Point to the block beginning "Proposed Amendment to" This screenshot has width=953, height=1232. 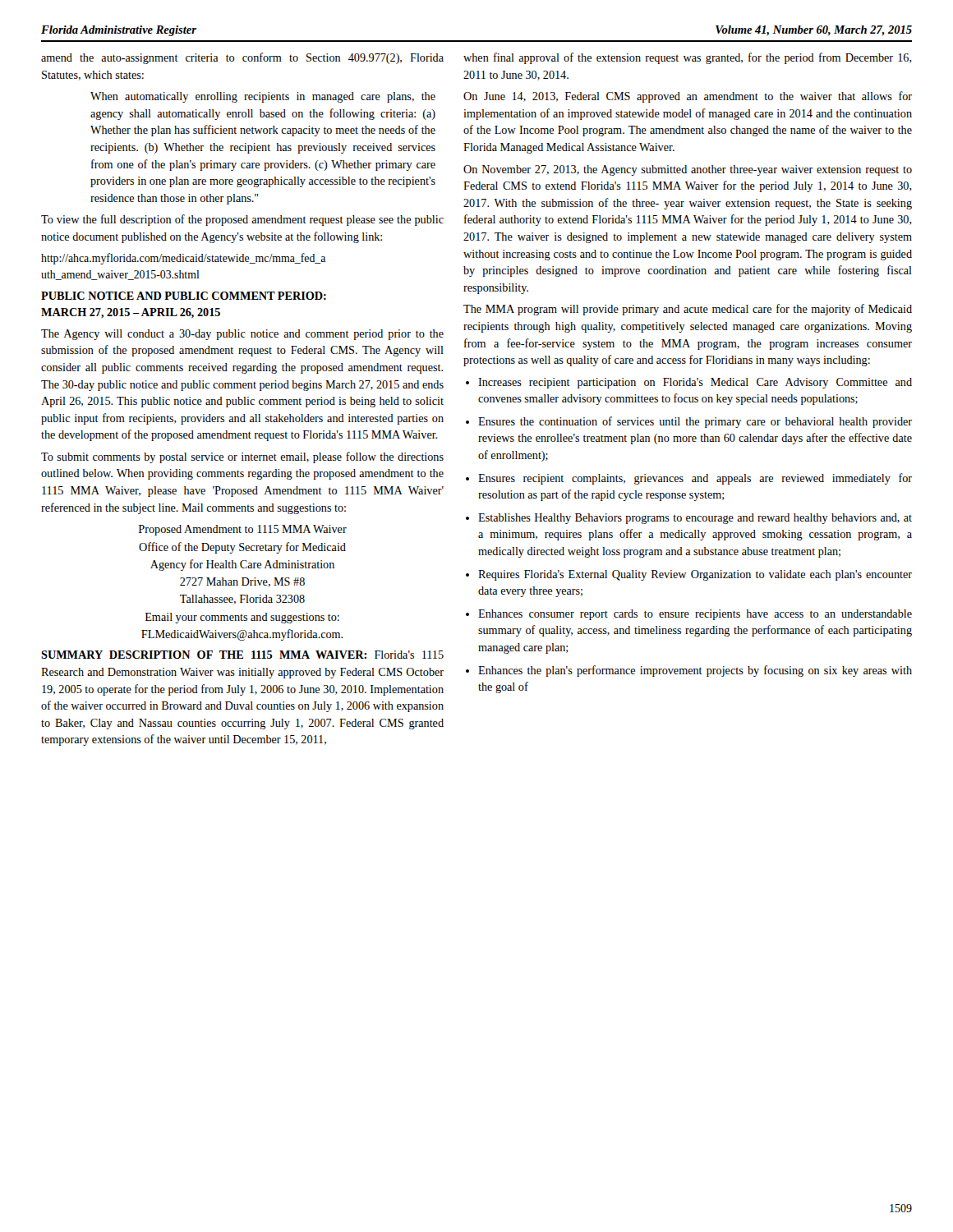tap(242, 582)
